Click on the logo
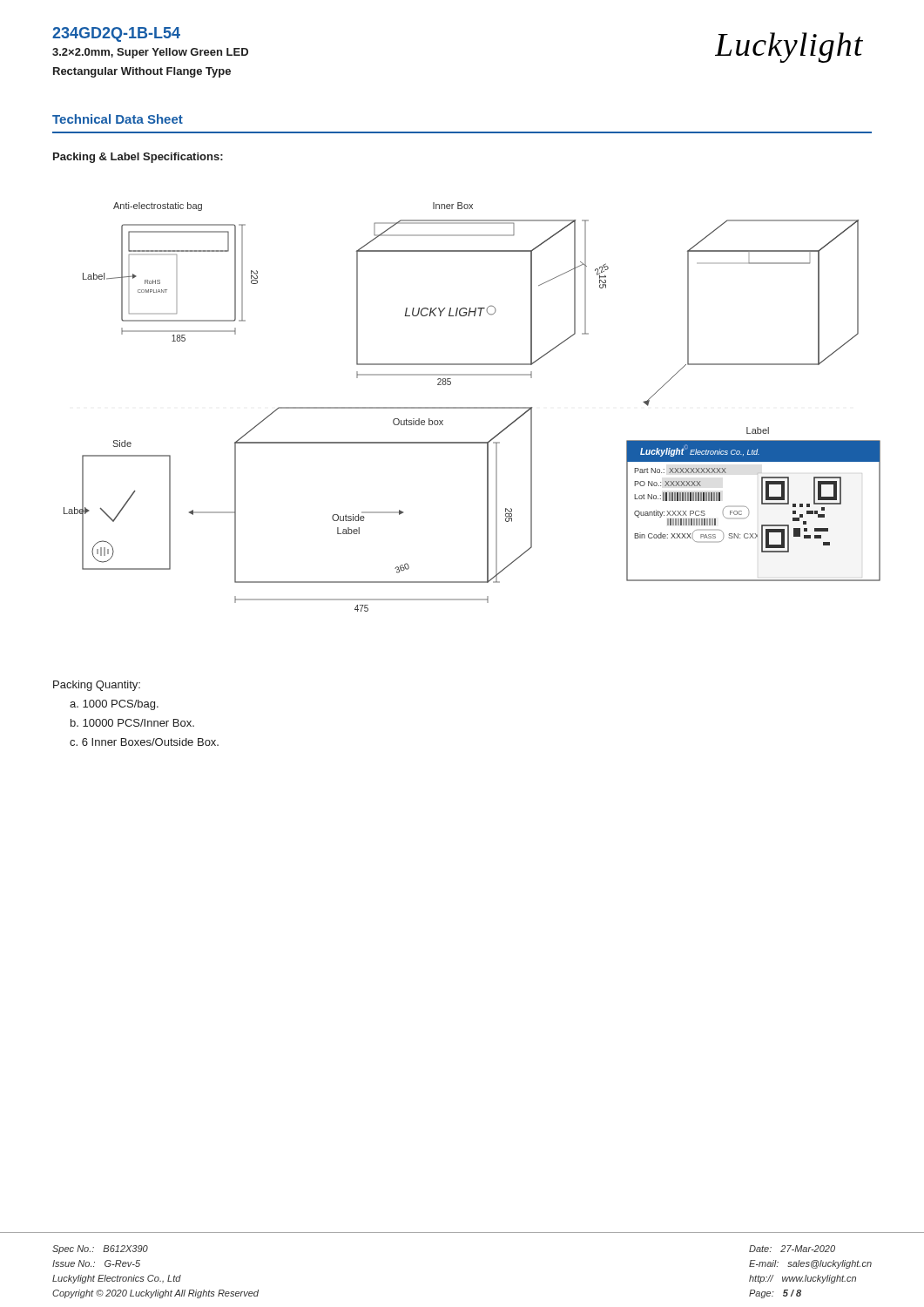The width and height of the screenshot is (924, 1307). (x=793, y=45)
